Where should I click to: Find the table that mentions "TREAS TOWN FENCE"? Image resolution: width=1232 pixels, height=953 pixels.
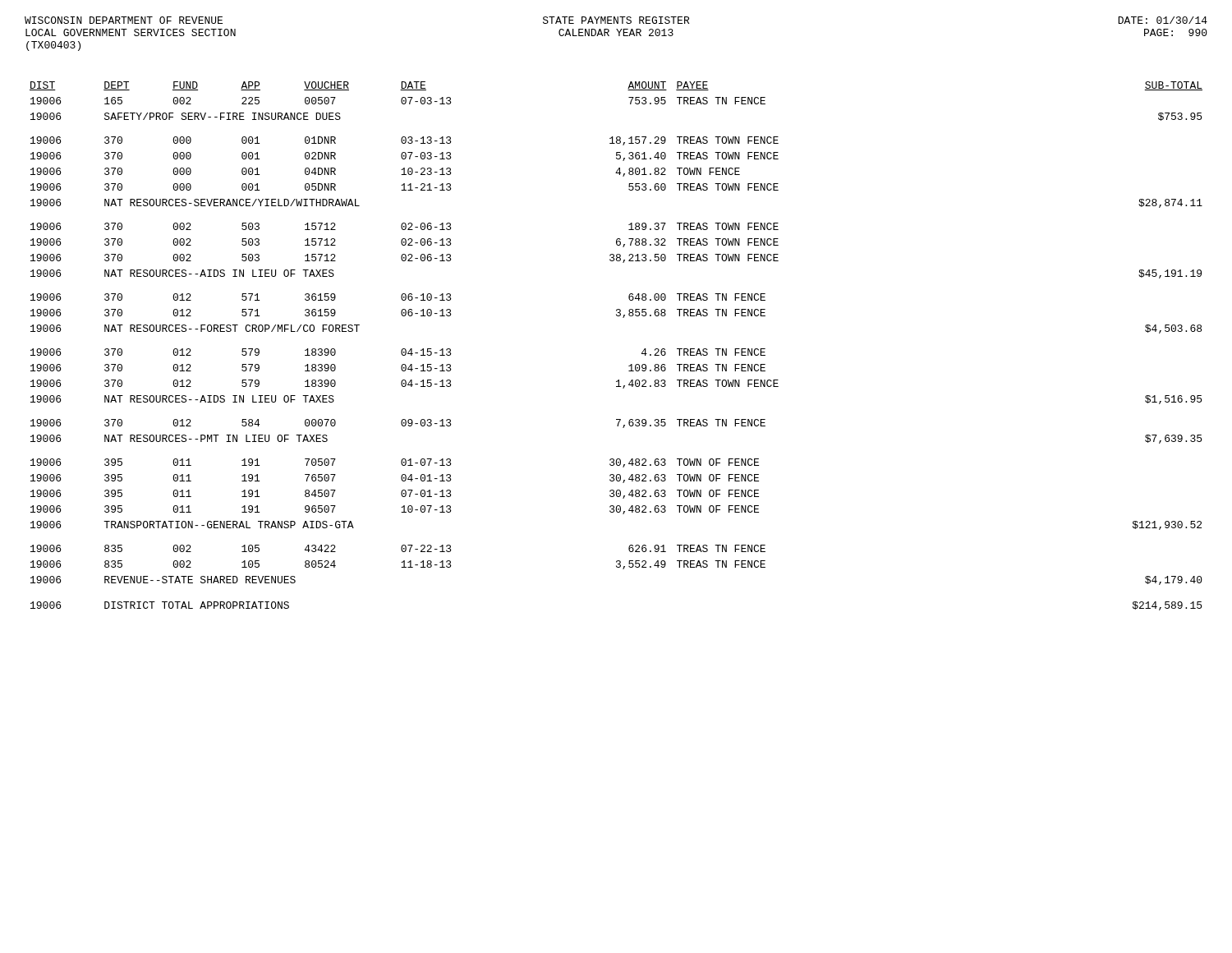[x=616, y=346]
